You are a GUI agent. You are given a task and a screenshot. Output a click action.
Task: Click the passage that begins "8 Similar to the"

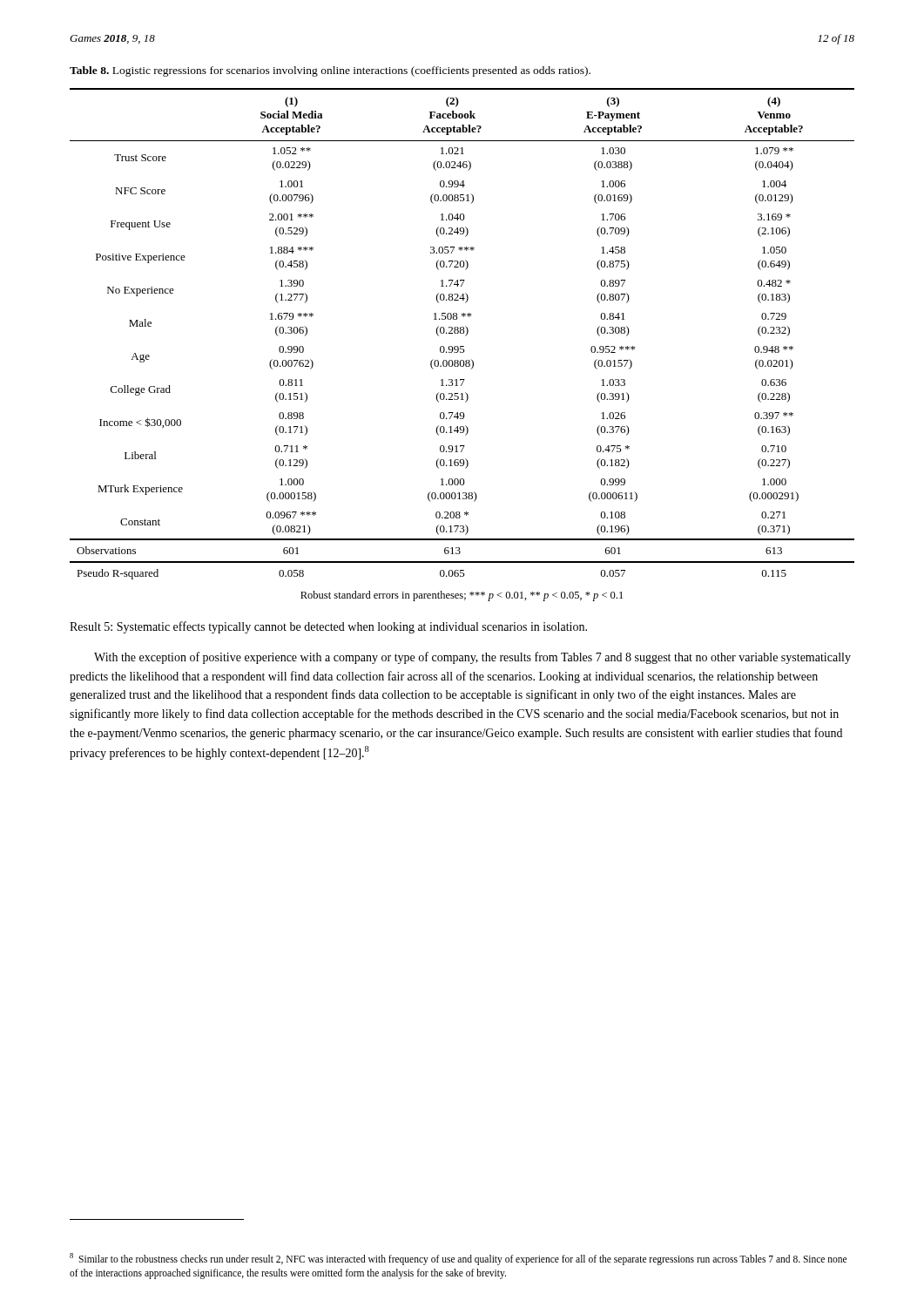pyautogui.click(x=458, y=1265)
